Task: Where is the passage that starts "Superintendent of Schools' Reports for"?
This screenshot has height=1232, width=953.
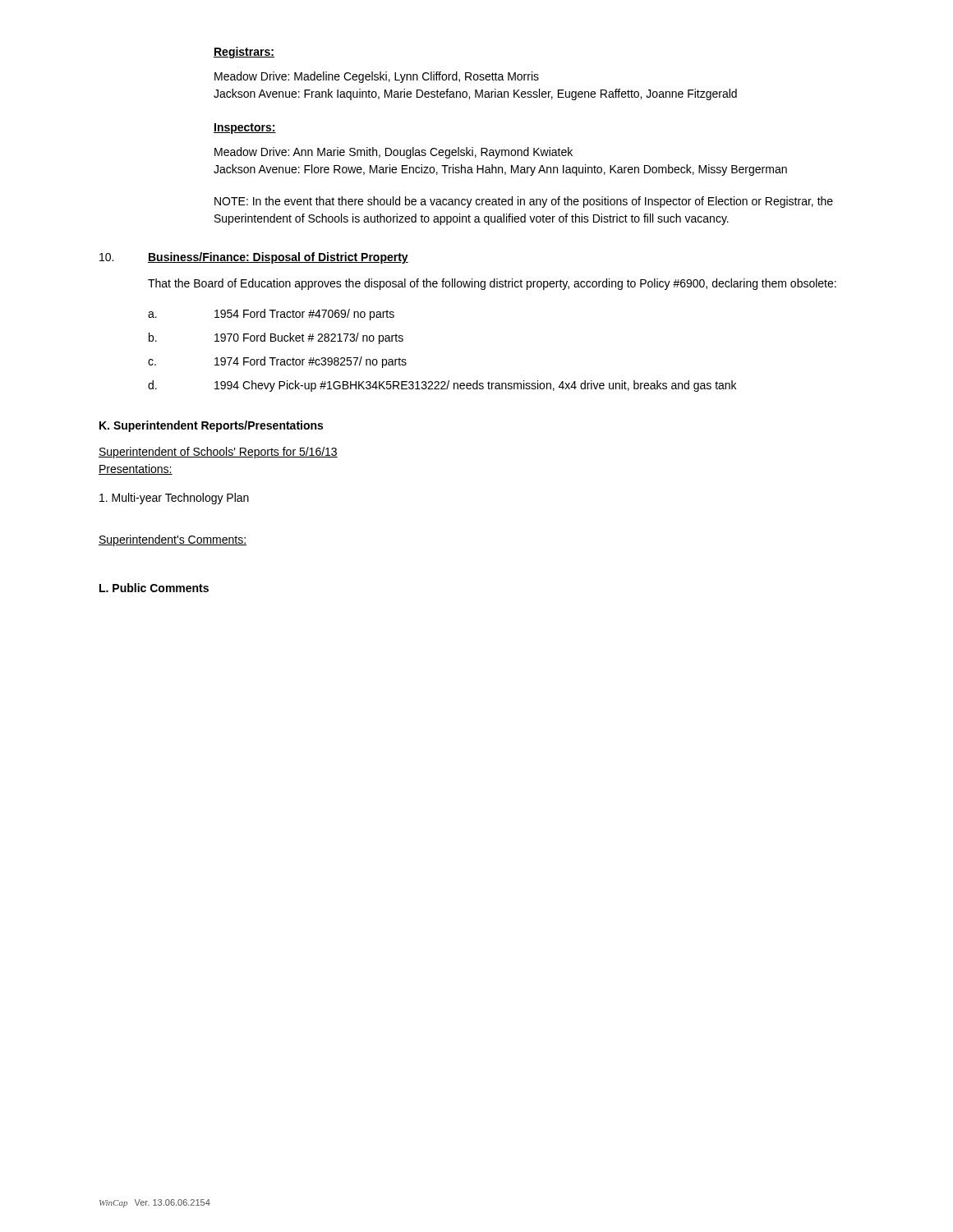Action: [x=218, y=453]
